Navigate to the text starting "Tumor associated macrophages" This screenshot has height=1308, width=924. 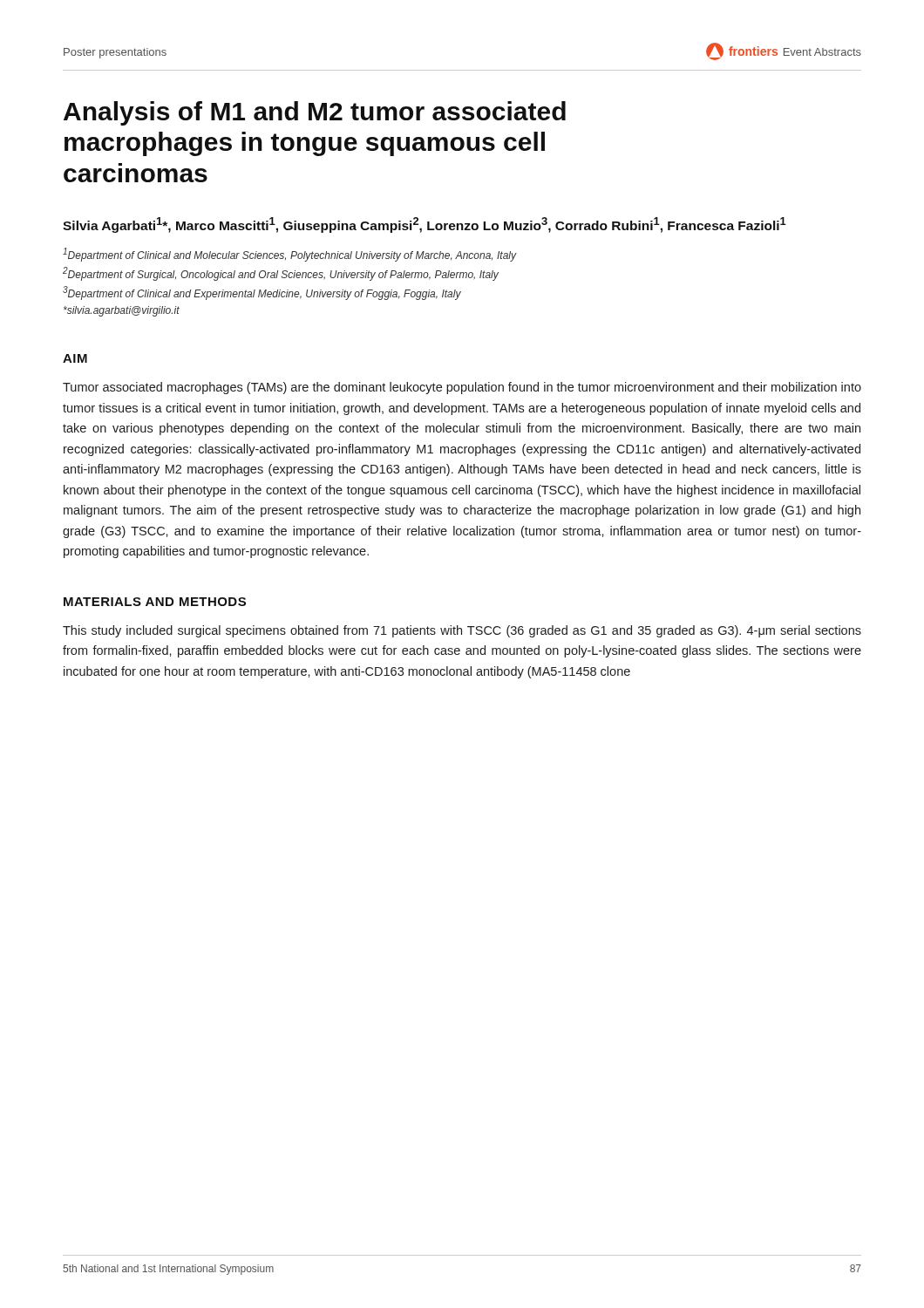(462, 469)
